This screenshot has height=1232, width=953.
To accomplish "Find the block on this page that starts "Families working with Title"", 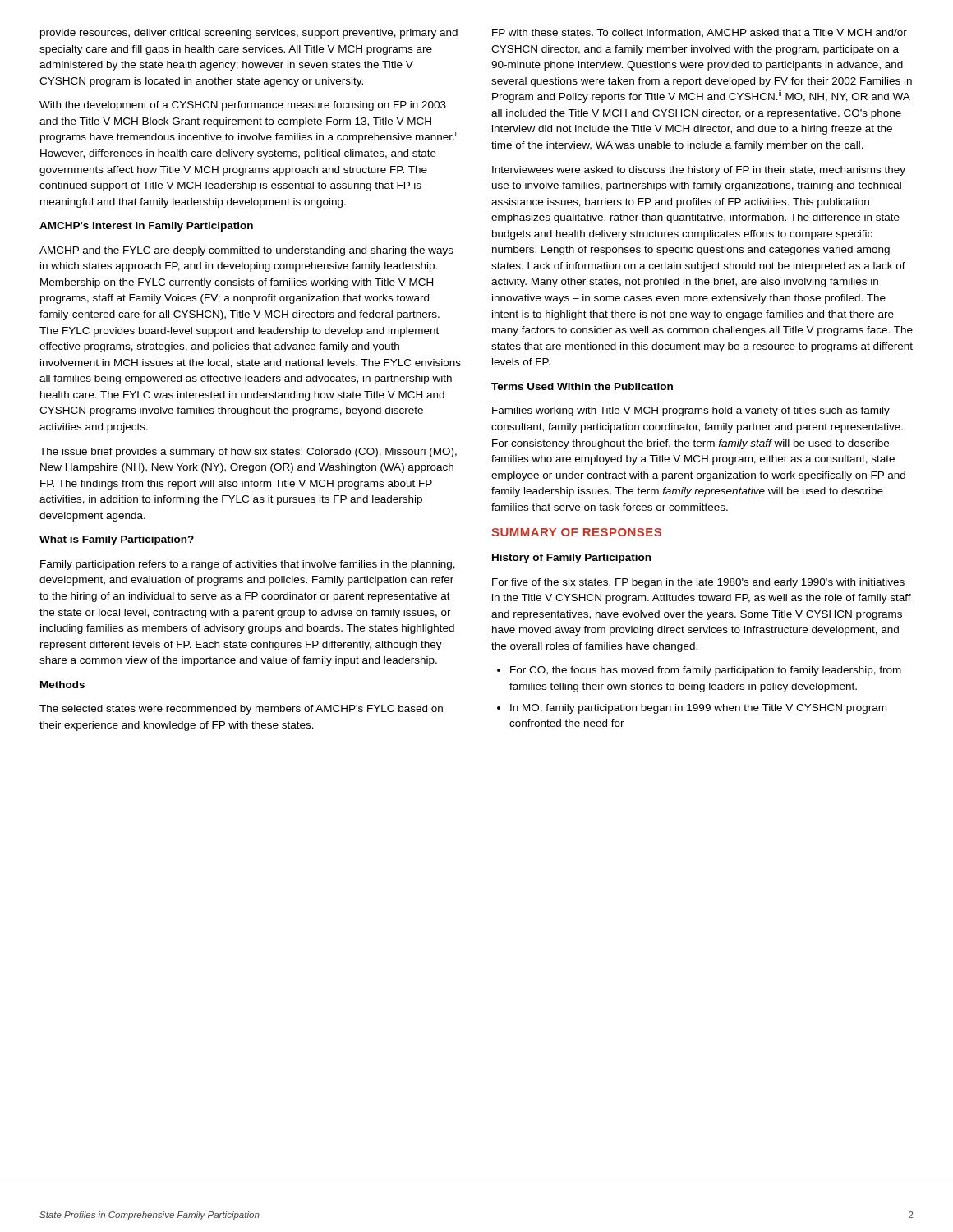I will tap(702, 459).
